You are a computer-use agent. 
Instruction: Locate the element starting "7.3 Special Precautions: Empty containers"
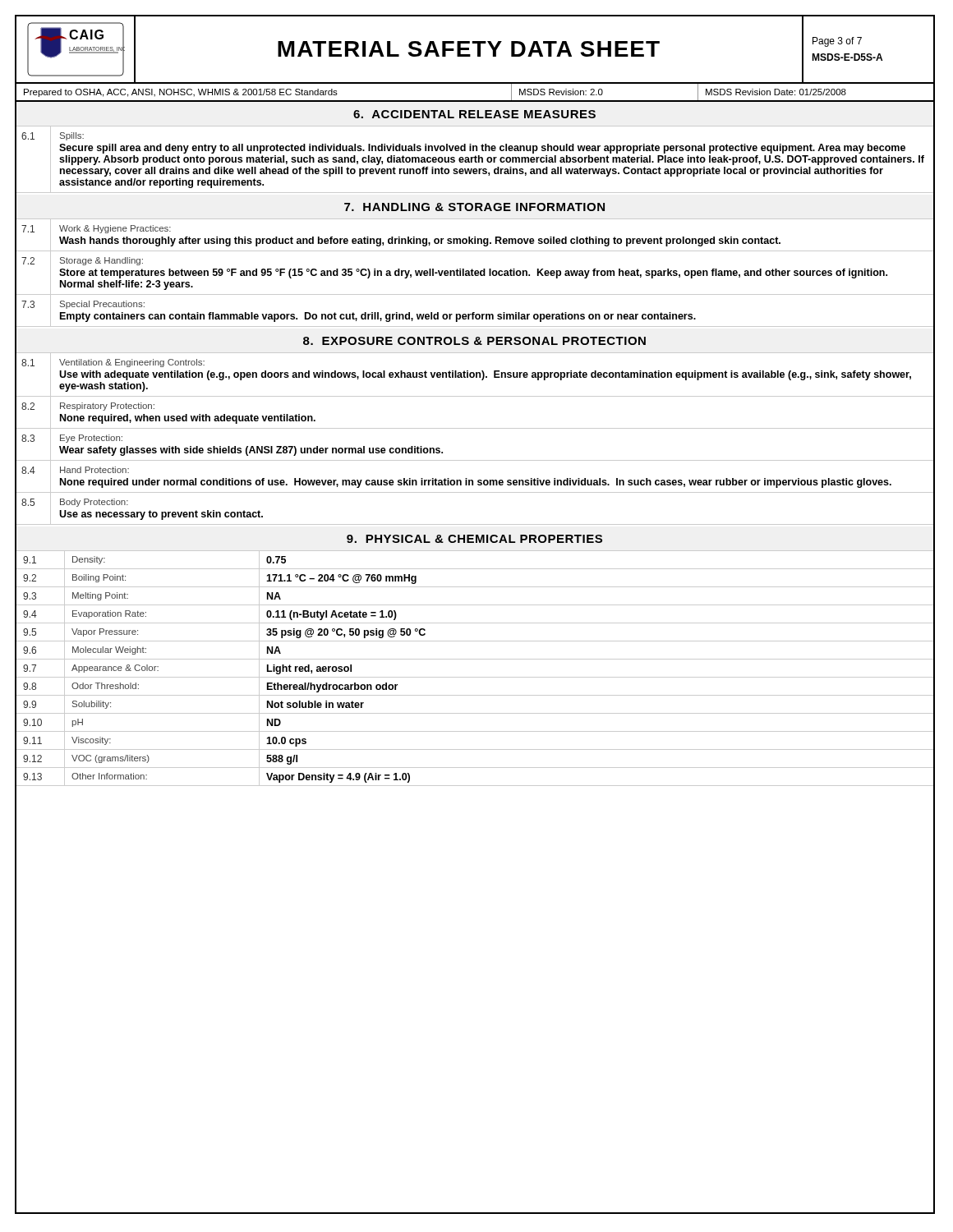tap(475, 311)
